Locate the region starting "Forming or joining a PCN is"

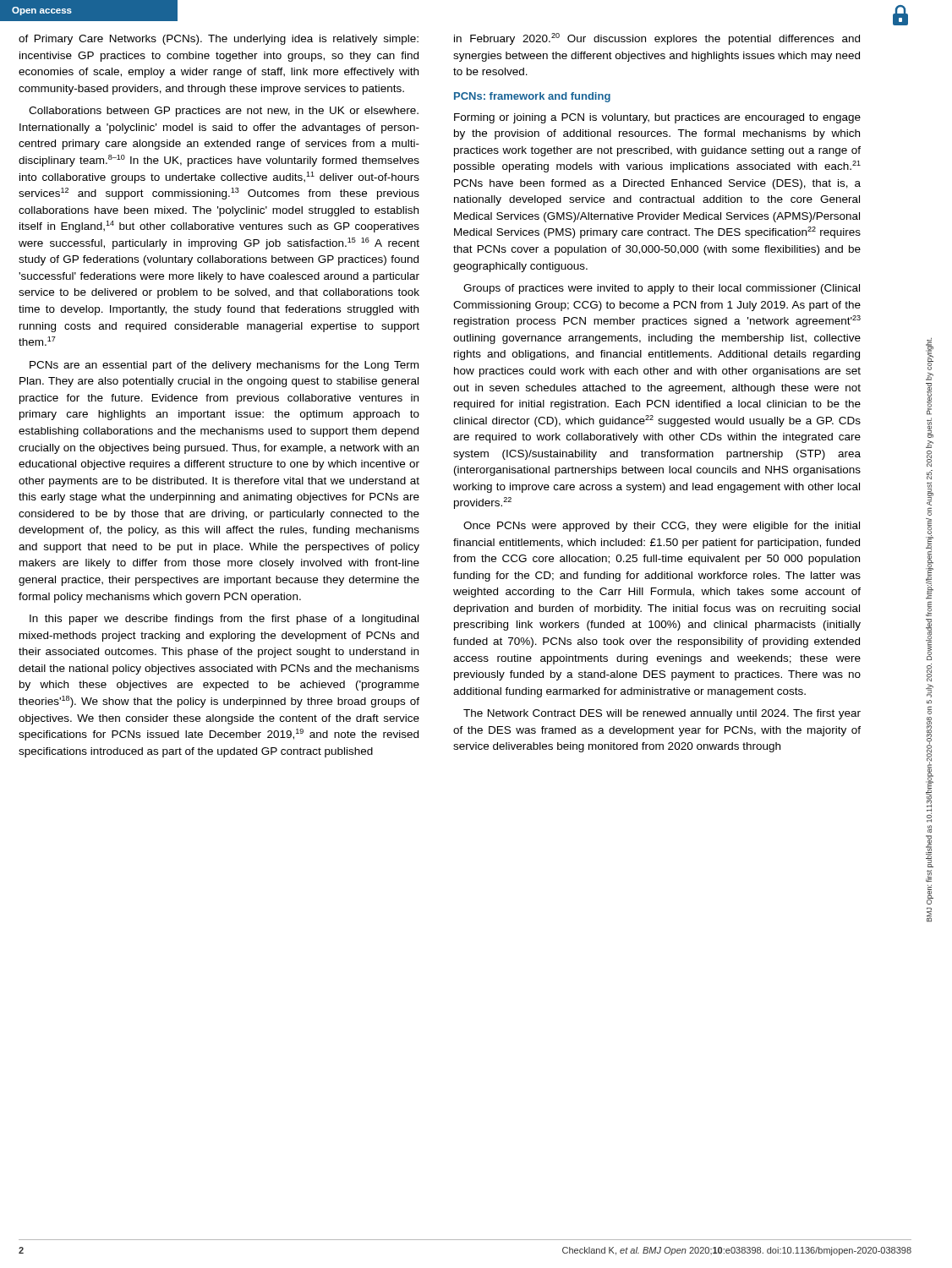point(657,432)
